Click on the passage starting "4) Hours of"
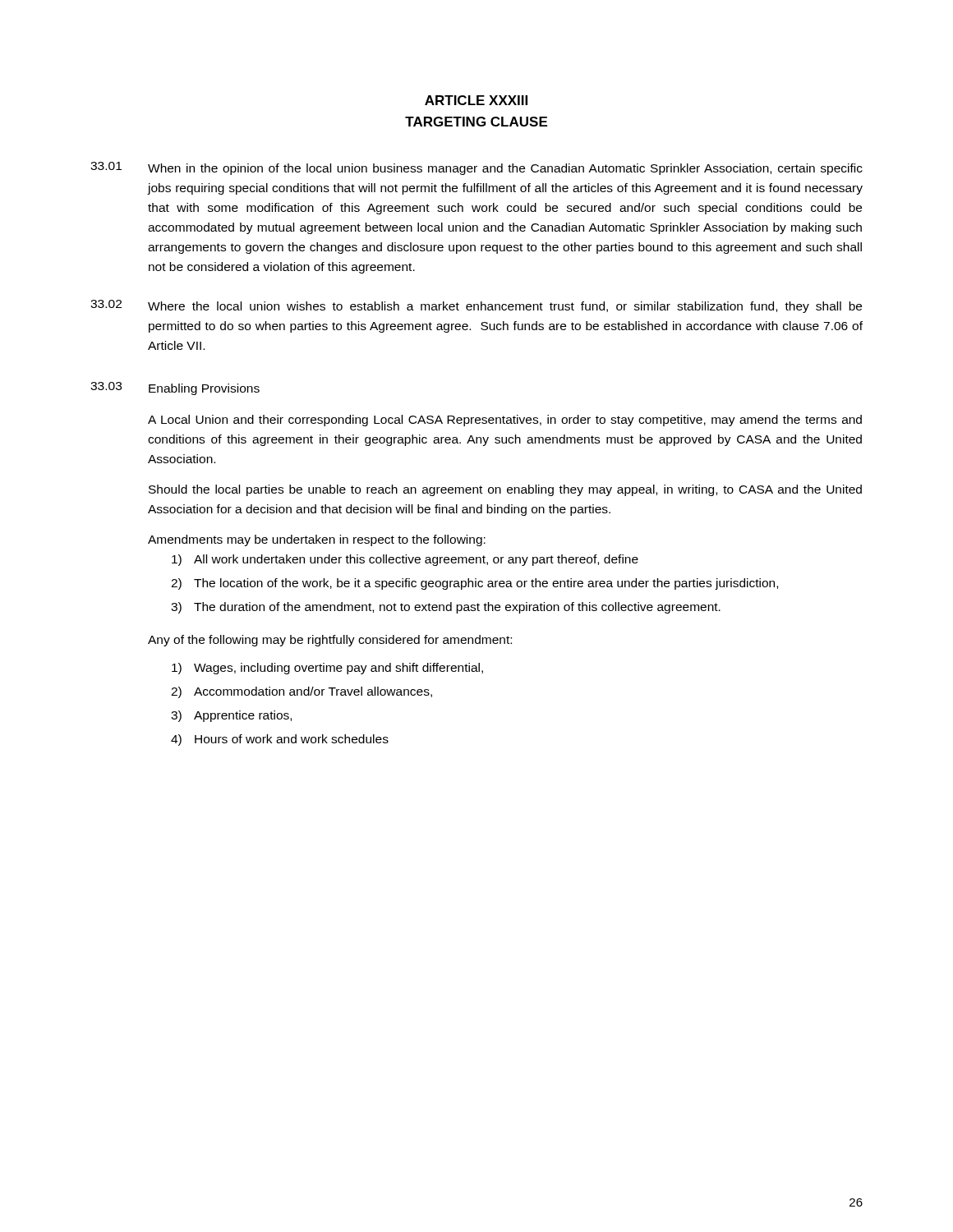The height and width of the screenshot is (1232, 953). point(280,740)
